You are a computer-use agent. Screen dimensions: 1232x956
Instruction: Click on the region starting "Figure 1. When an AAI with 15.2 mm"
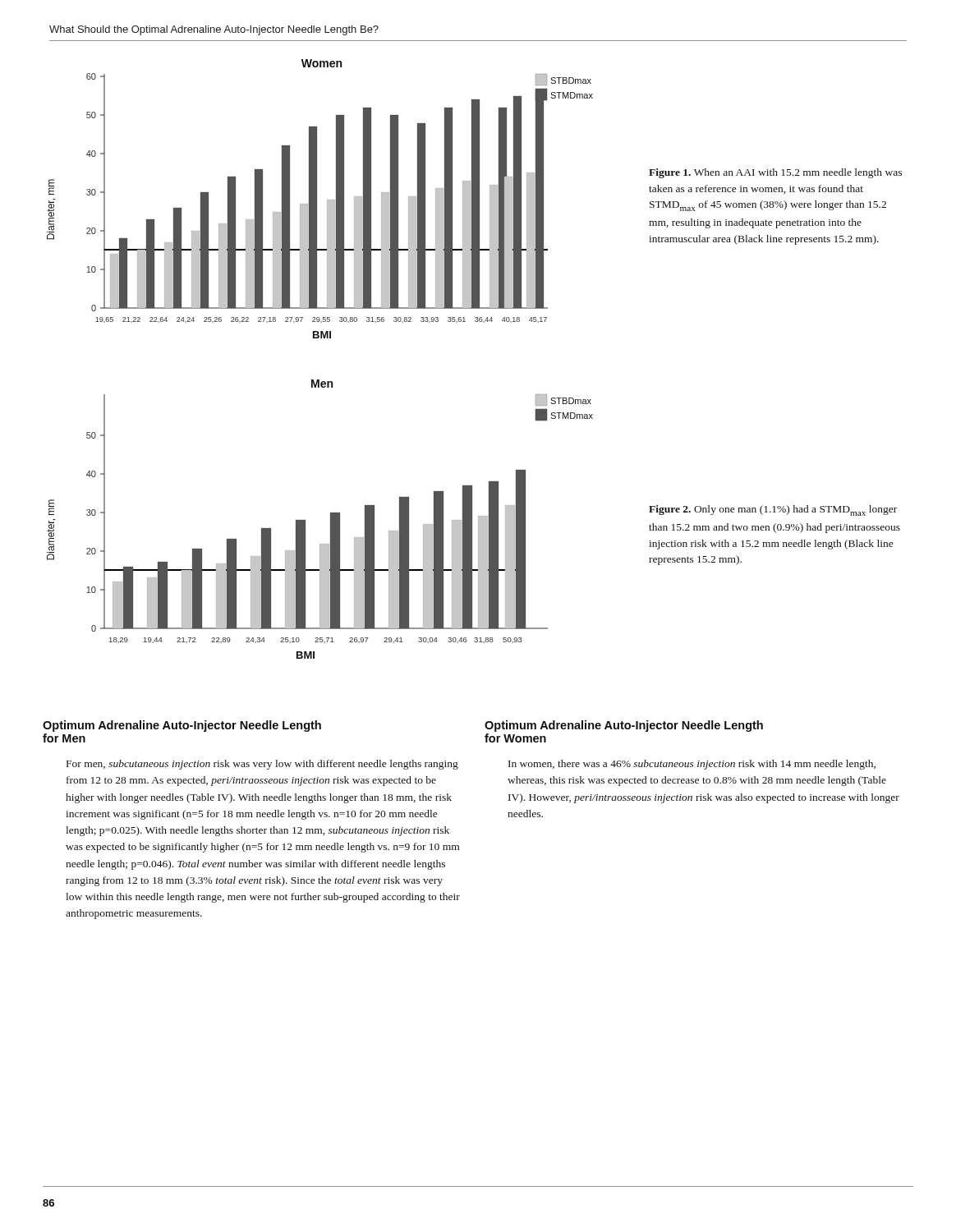[x=776, y=205]
